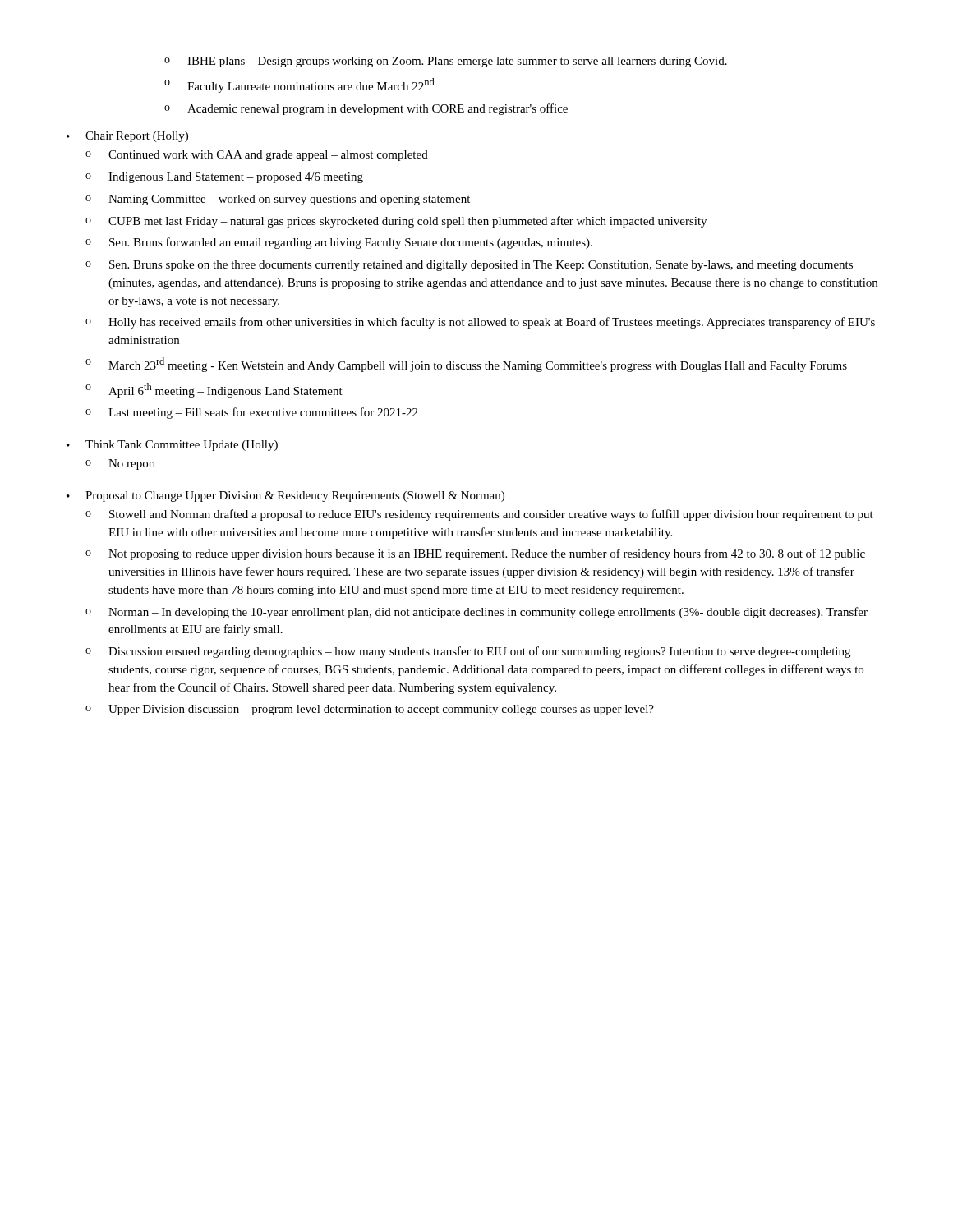Find the block on this page that starts "• Proposal to Change Upper Division & Residency"
This screenshot has height=1232, width=953.
tap(476, 606)
